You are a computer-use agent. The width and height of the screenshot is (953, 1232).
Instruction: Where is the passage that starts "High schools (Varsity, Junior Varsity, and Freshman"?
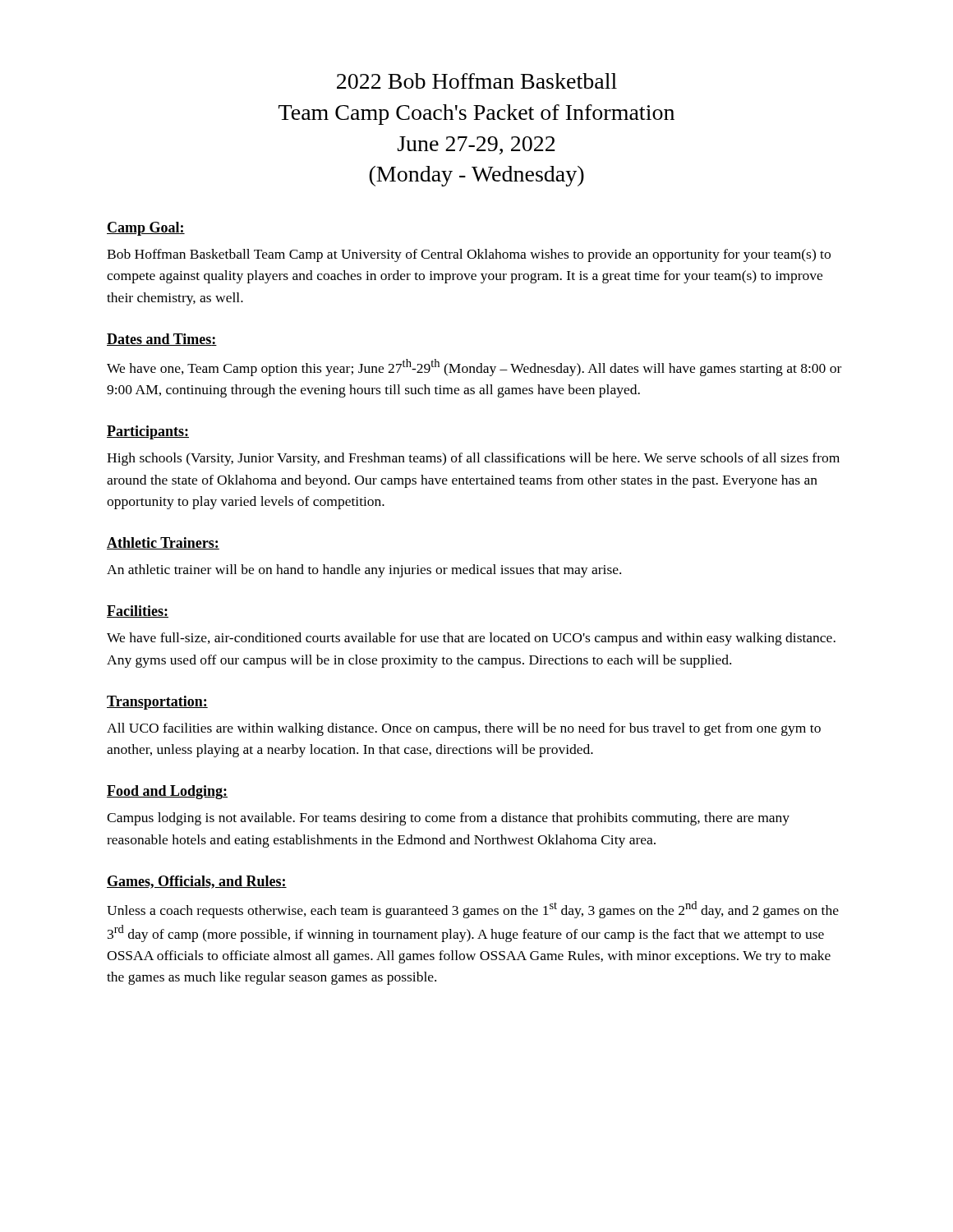[473, 479]
